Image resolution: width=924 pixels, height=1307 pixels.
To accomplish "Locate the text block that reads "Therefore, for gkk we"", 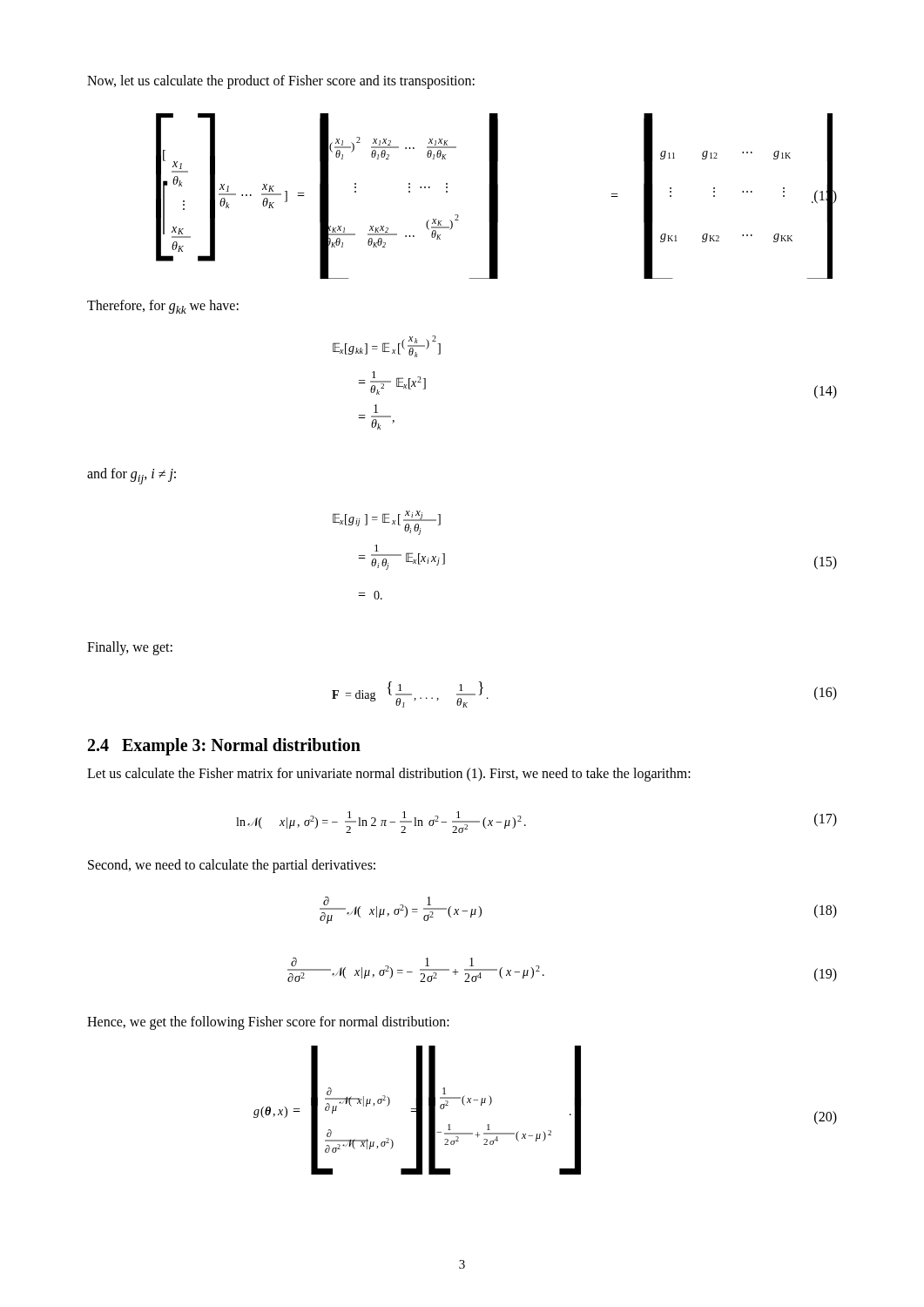I will coord(163,307).
